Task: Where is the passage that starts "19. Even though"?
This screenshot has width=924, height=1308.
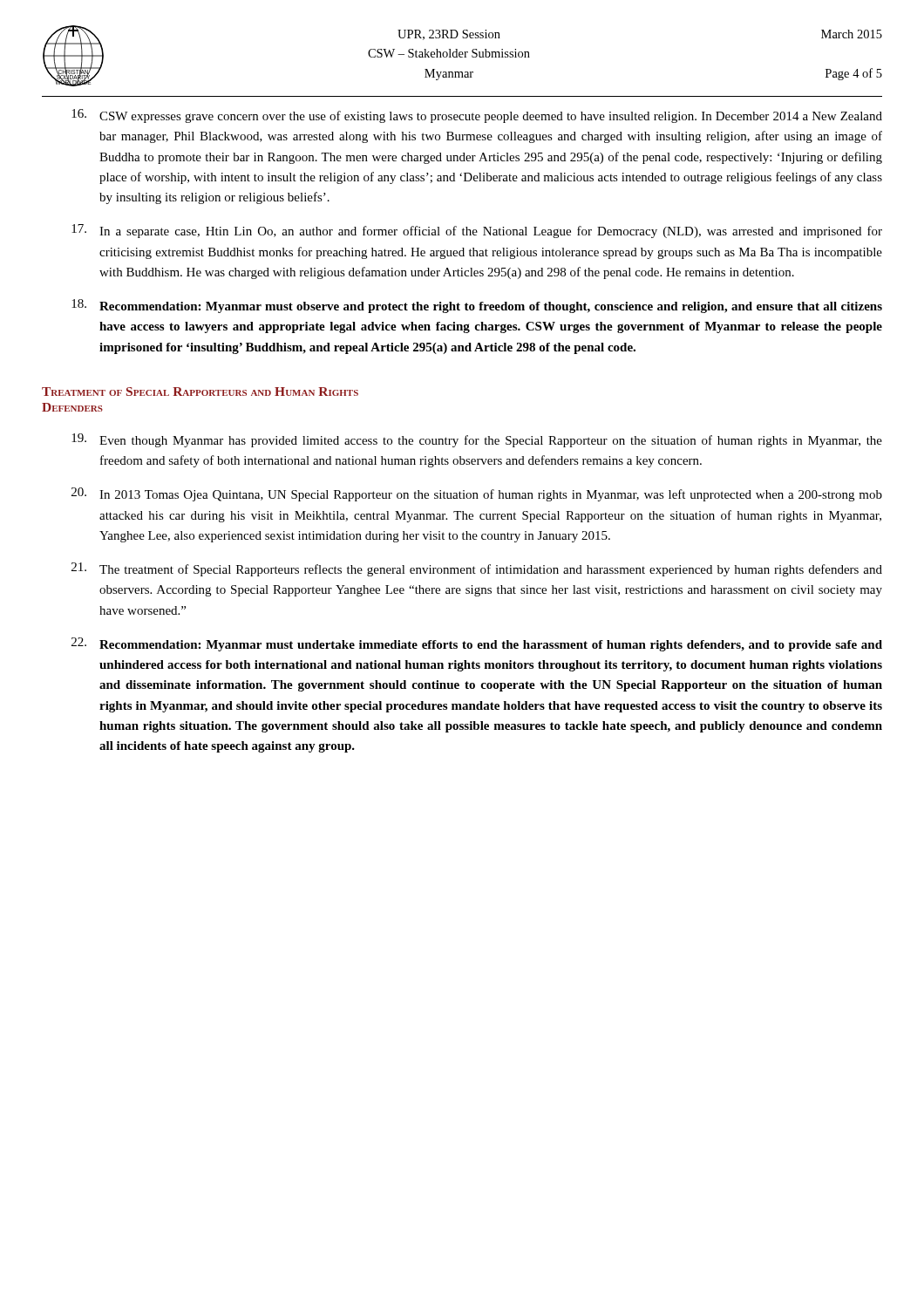Action: pyautogui.click(x=462, y=451)
